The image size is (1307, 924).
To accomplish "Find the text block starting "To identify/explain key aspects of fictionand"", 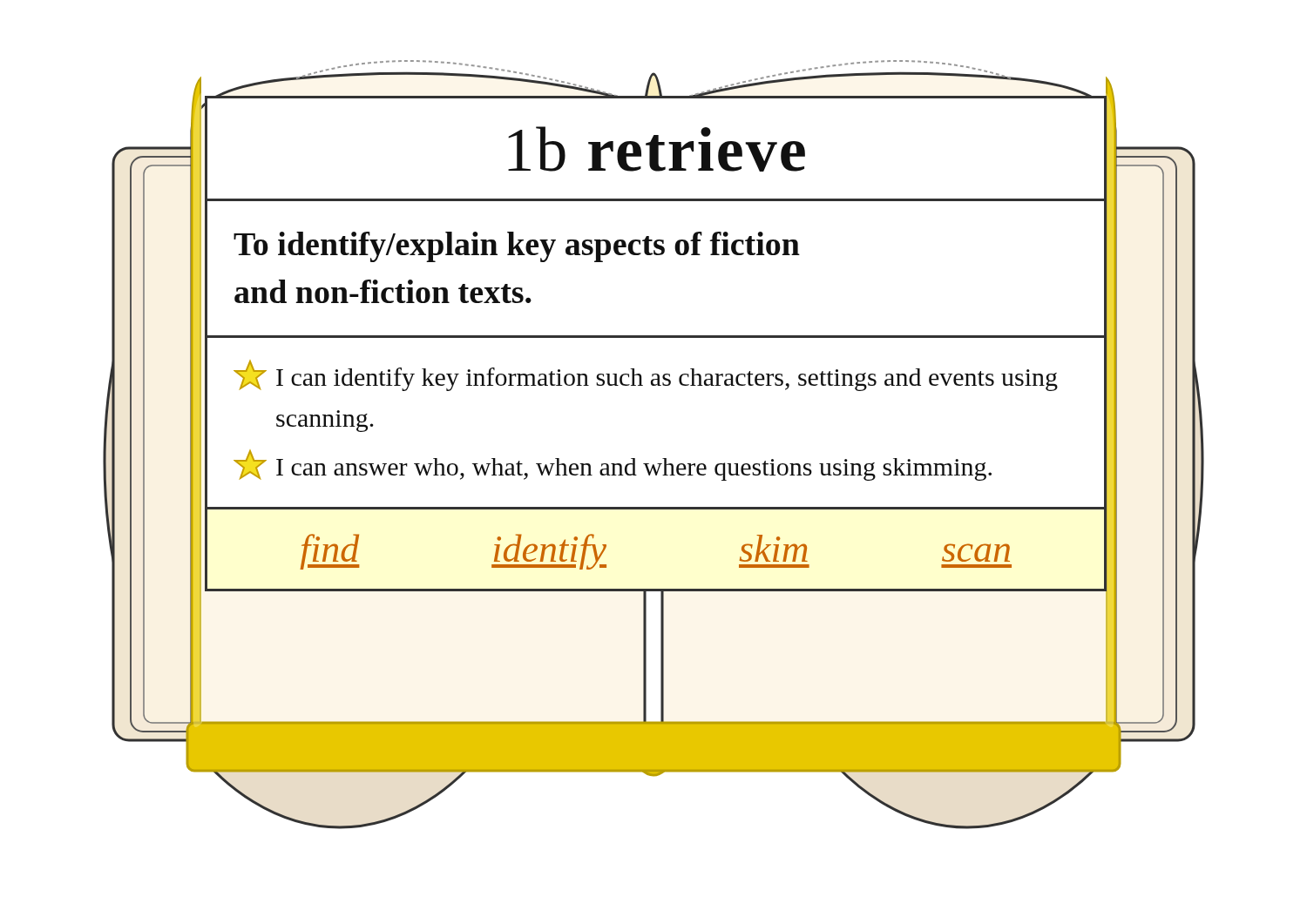I will (x=517, y=268).
